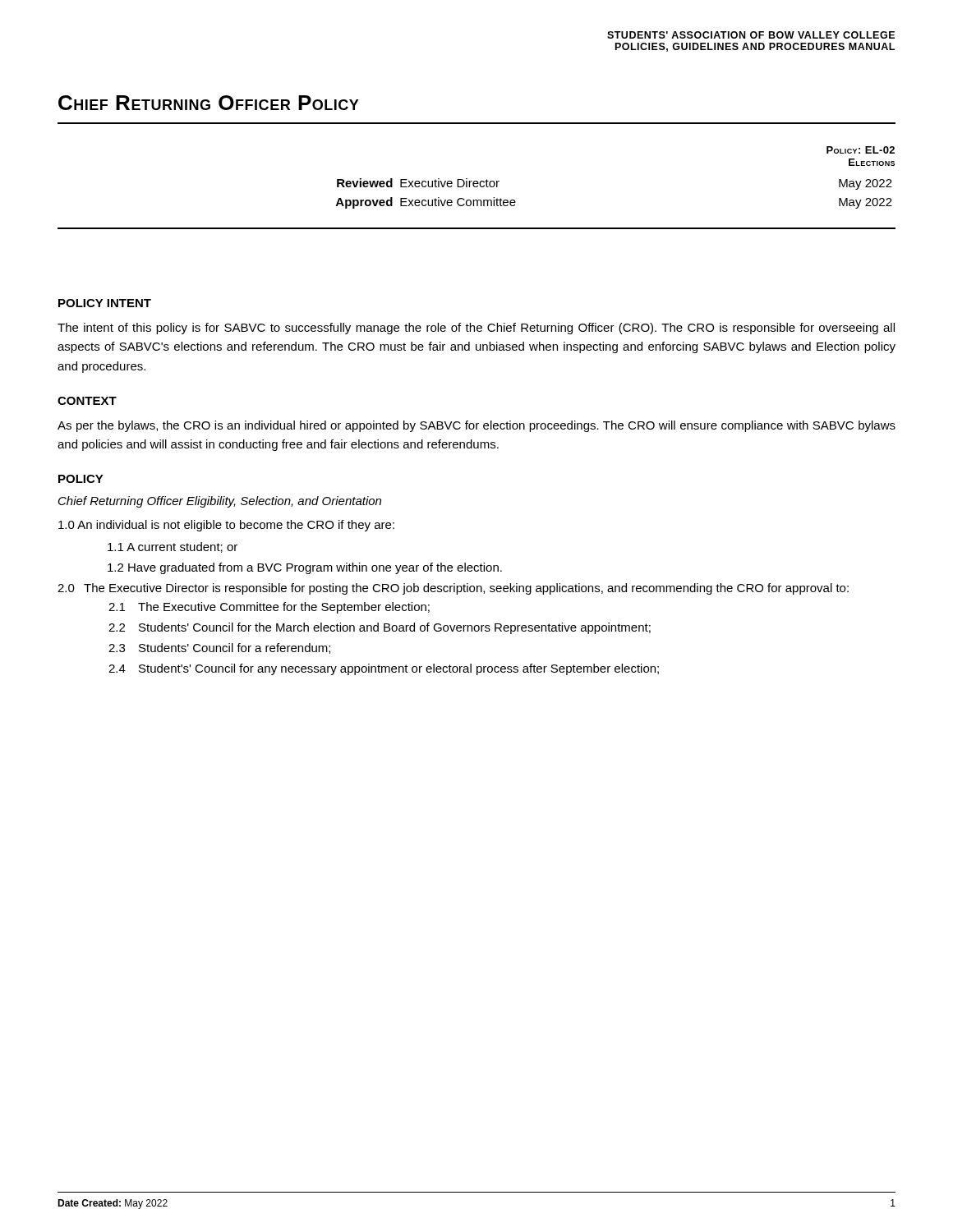Navigate to the text block starting "POLICY INTENT"
953x1232 pixels.
click(104, 303)
